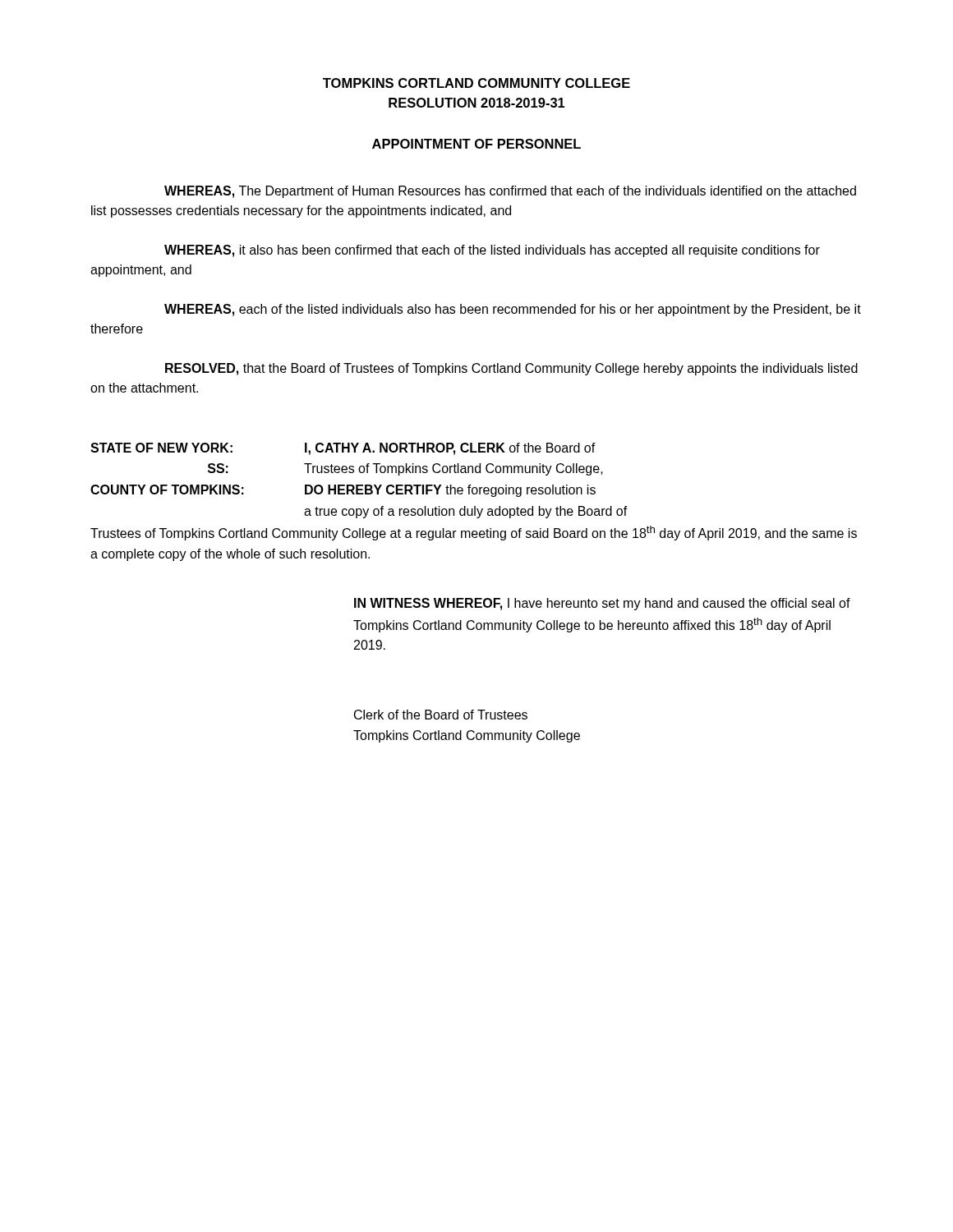
Task: Locate the text block starting "RESOLVED, that the Board of Trustees of Tompkins"
Action: coord(476,378)
